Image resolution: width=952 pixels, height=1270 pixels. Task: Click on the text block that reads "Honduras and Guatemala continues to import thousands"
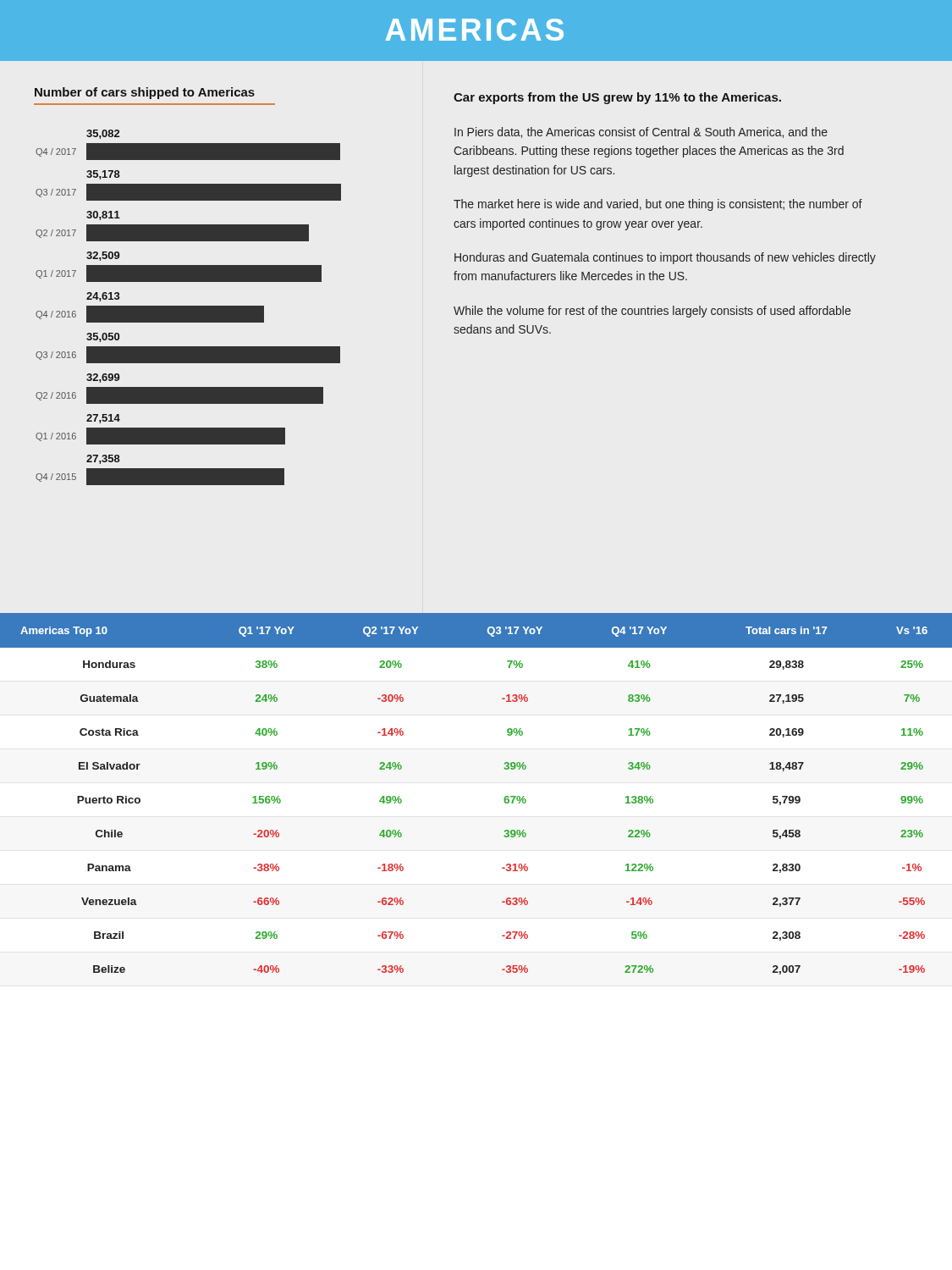point(665,267)
